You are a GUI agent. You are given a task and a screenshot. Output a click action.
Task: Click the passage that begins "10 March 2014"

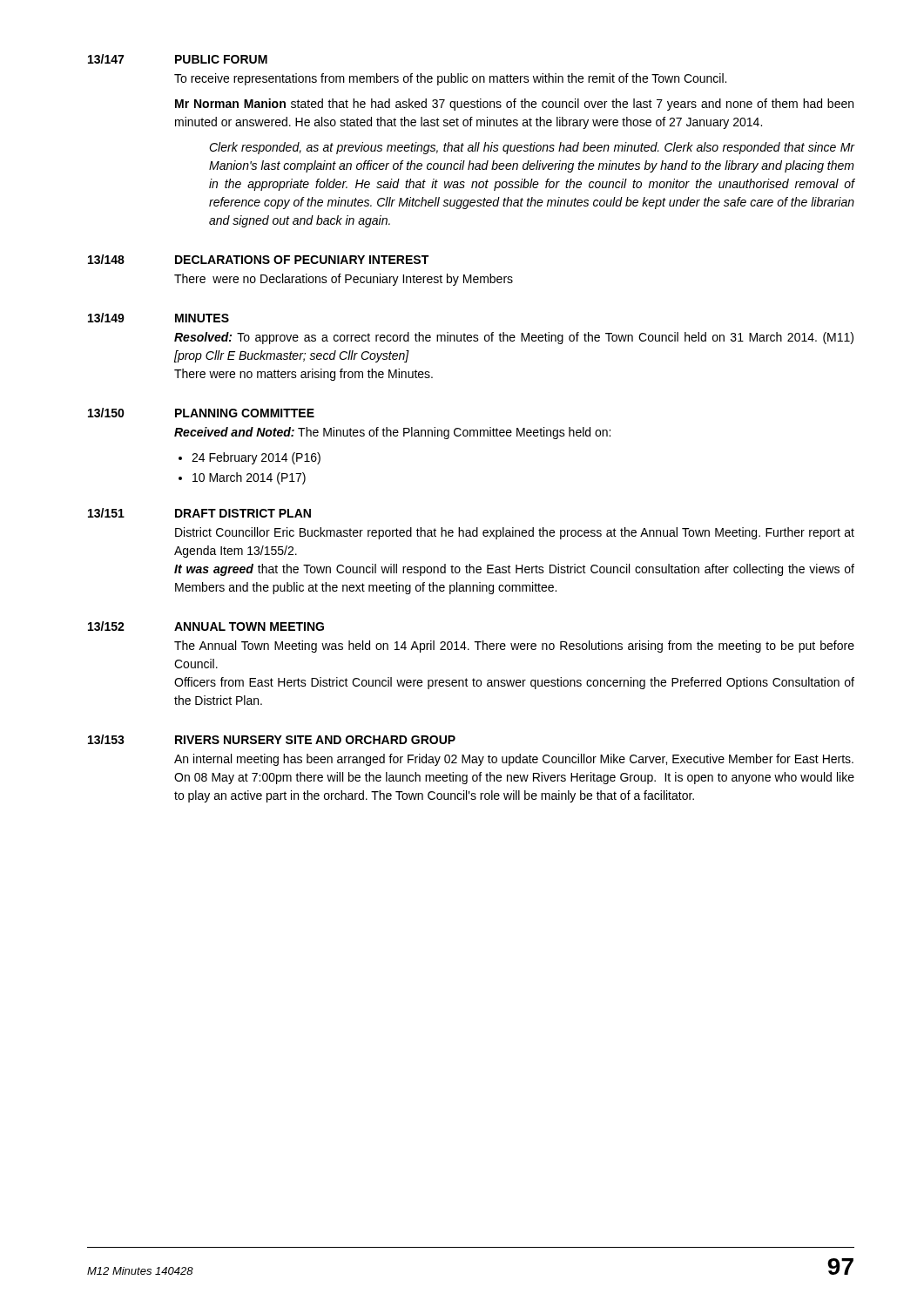coord(249,478)
